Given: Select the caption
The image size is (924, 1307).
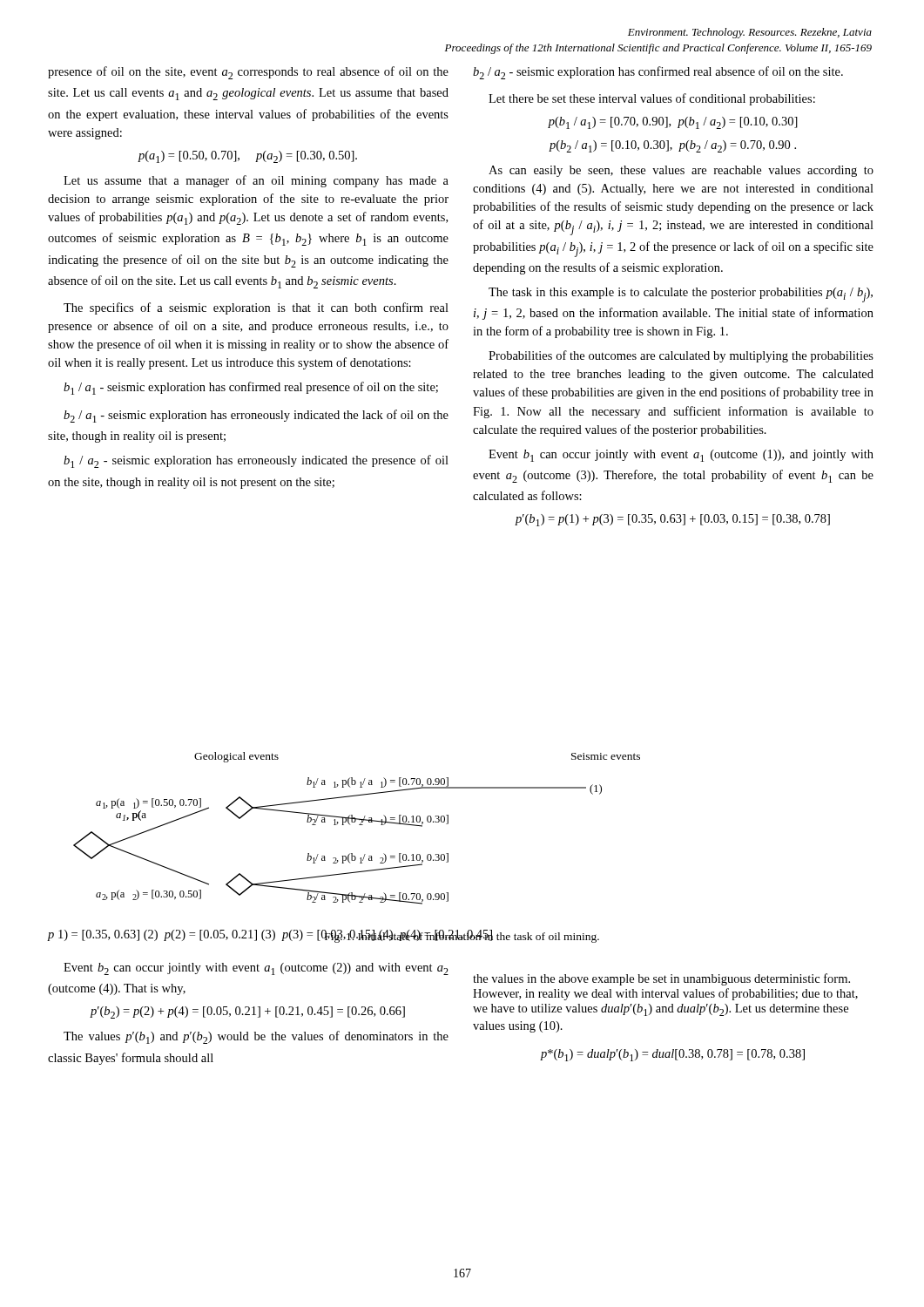Looking at the screenshot, I should click(x=462, y=936).
